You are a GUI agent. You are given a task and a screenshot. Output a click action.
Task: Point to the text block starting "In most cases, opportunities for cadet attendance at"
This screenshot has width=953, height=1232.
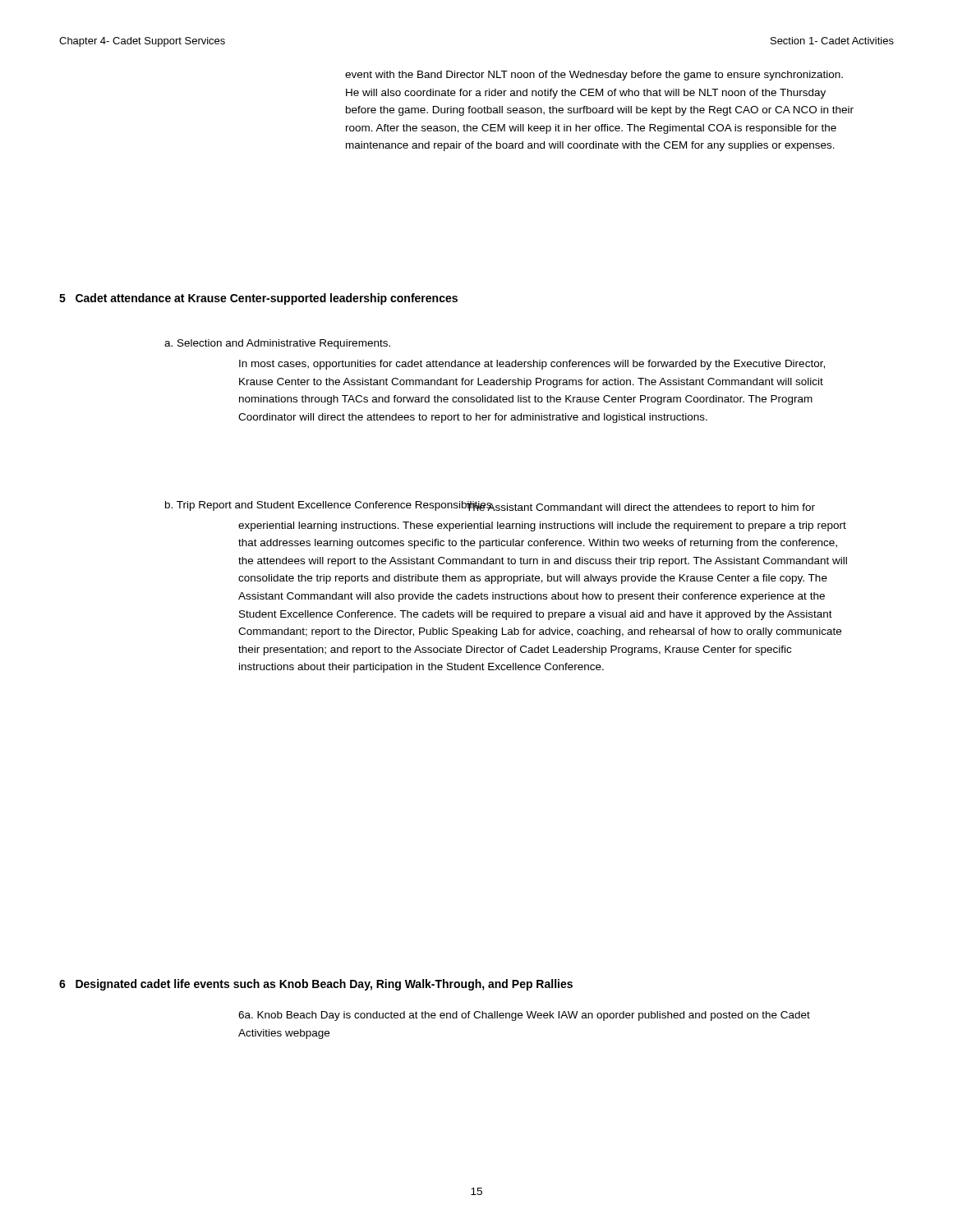[x=532, y=390]
